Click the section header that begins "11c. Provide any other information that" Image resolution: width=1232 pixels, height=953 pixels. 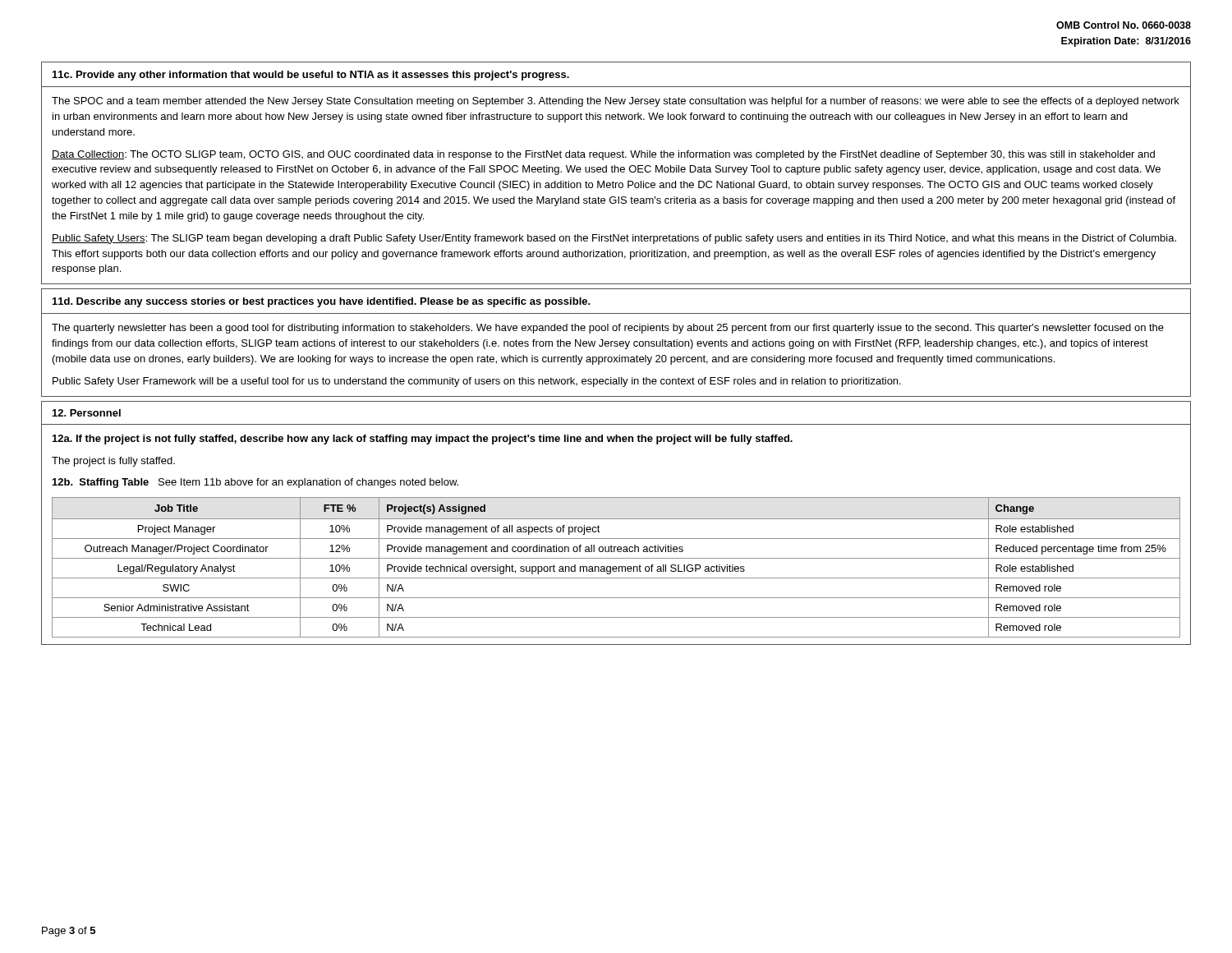click(311, 74)
